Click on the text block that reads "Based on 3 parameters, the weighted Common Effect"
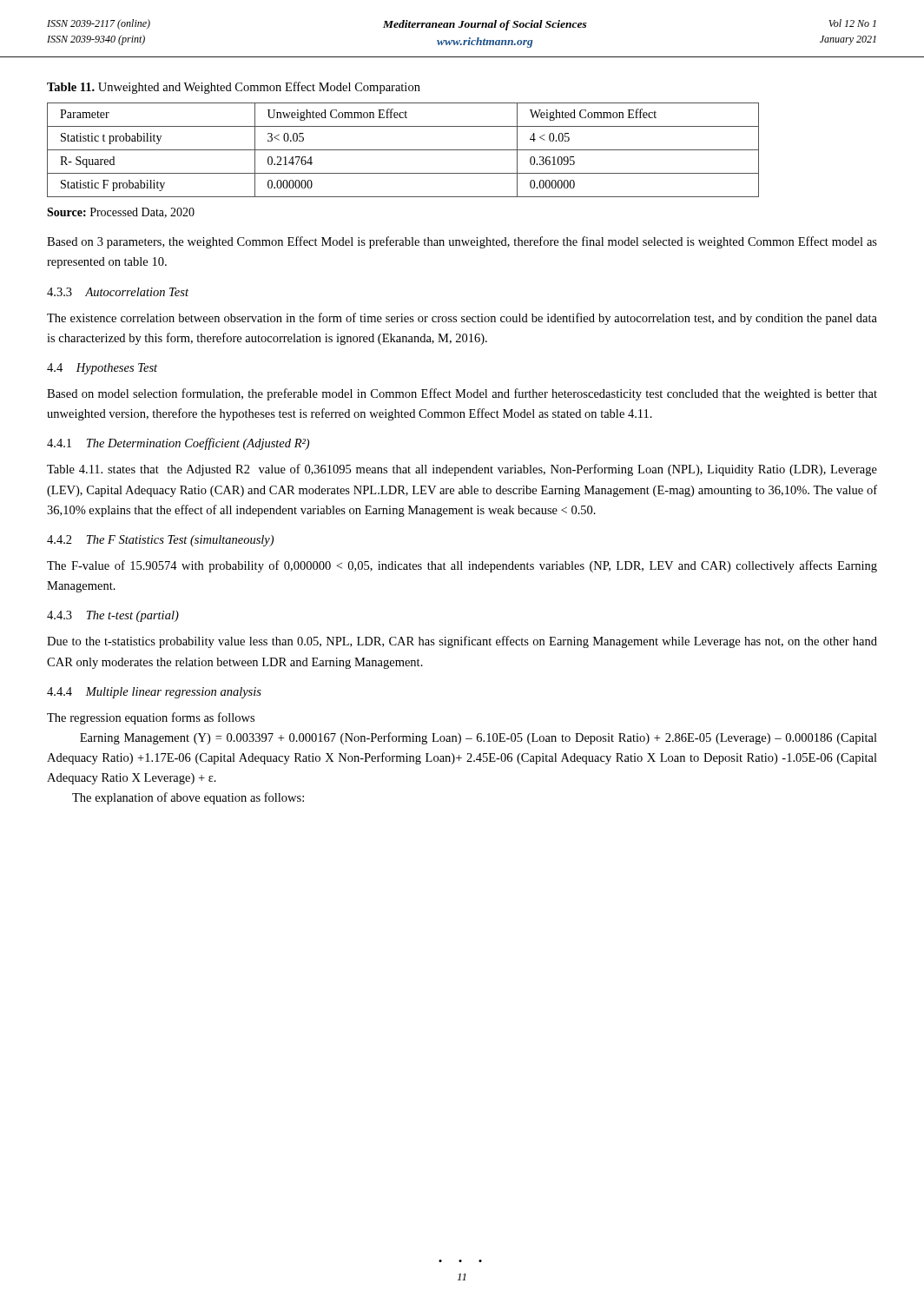Screen dimensions: 1303x924 462,252
